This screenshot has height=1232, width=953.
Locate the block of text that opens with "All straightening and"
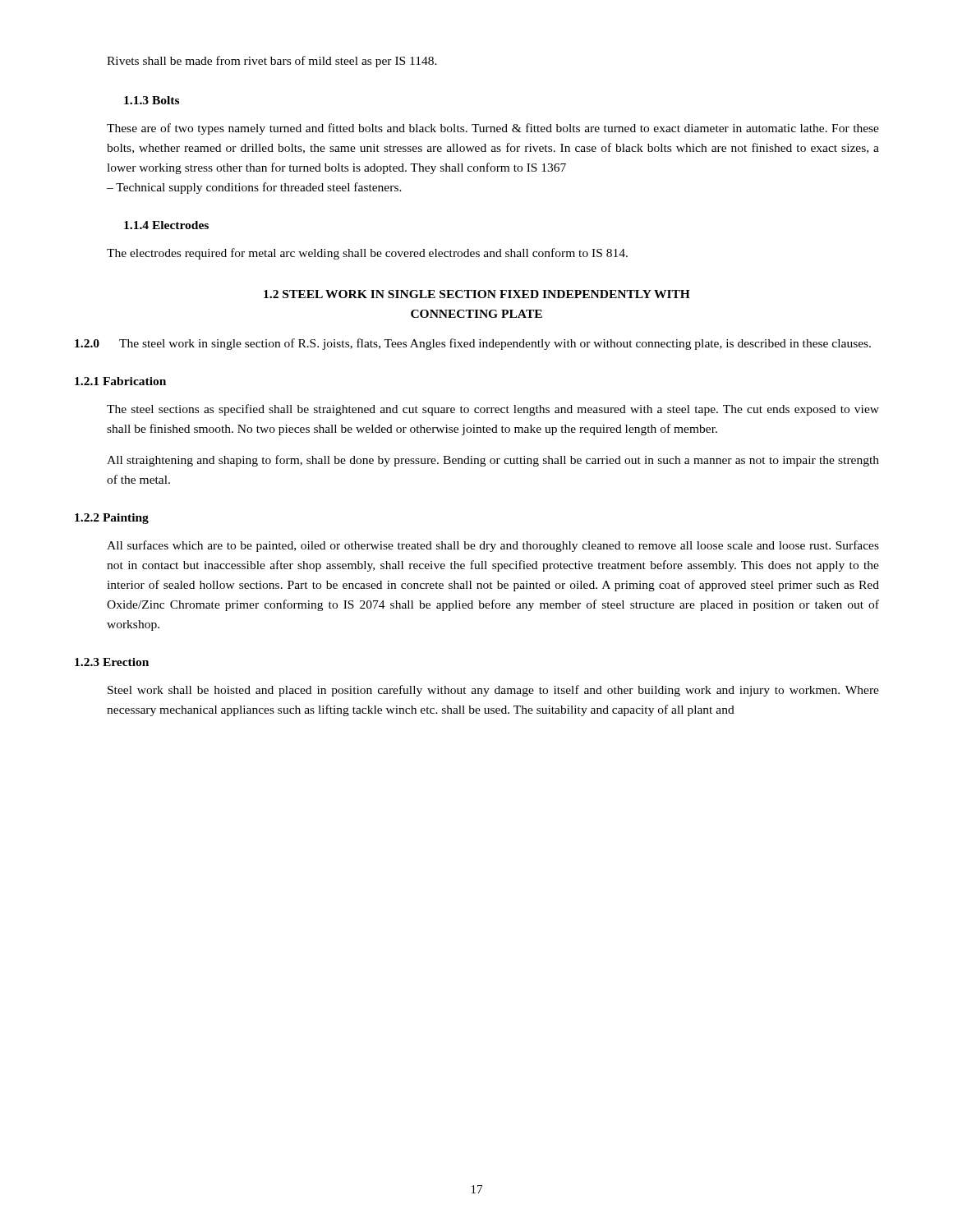coord(493,470)
